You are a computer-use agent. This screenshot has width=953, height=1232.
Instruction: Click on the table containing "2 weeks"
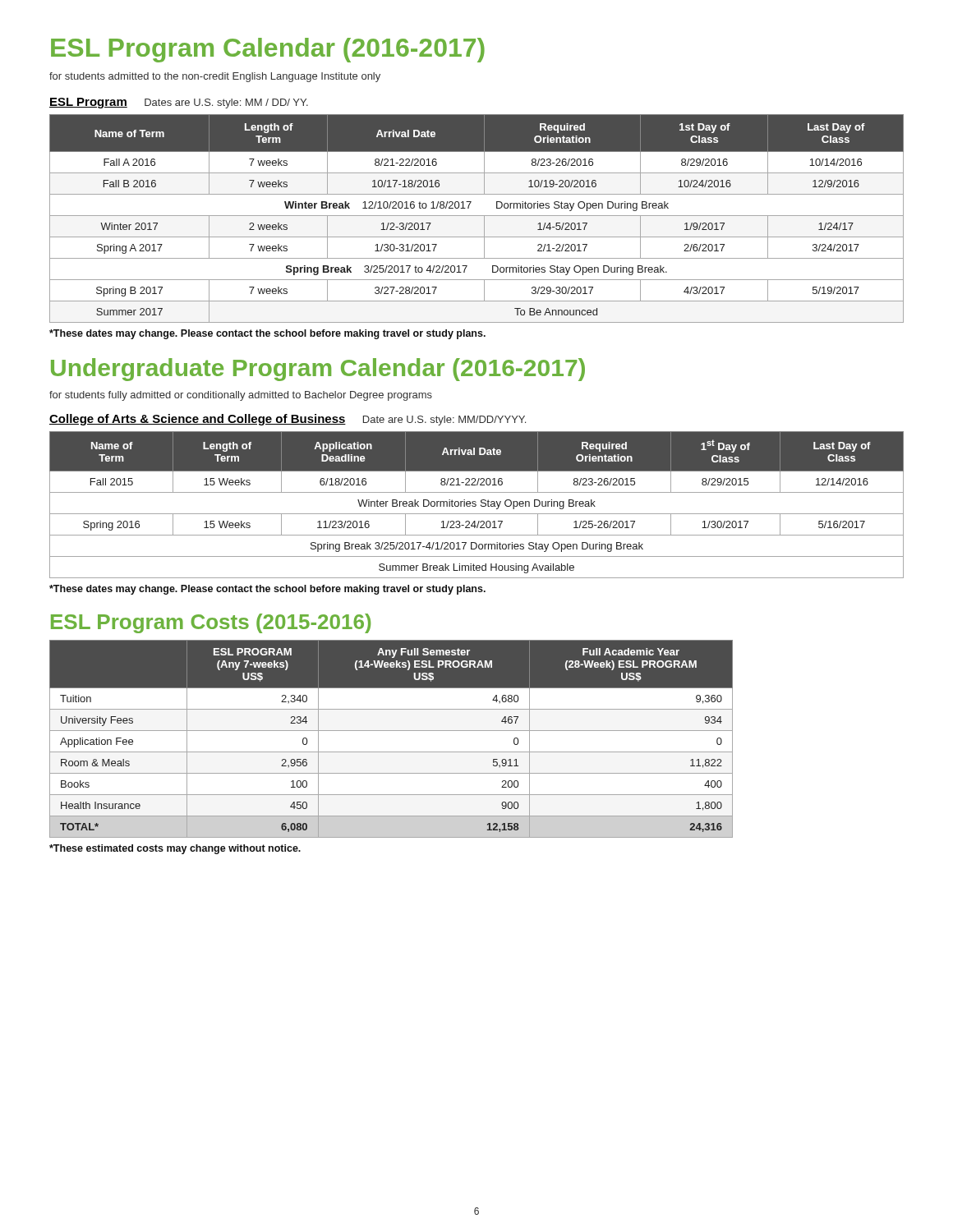click(476, 218)
